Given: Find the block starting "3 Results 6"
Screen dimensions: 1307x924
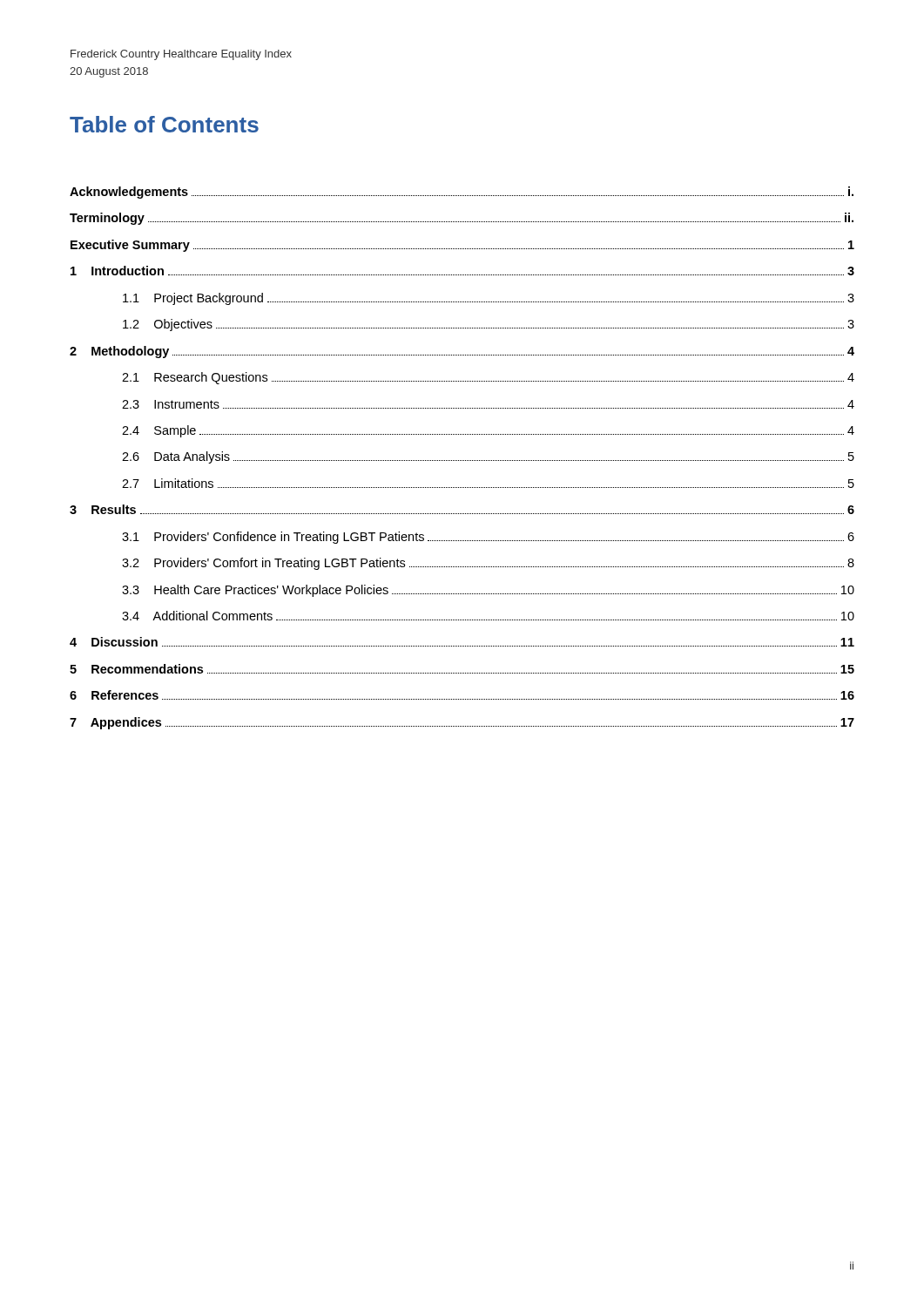Looking at the screenshot, I should point(462,510).
